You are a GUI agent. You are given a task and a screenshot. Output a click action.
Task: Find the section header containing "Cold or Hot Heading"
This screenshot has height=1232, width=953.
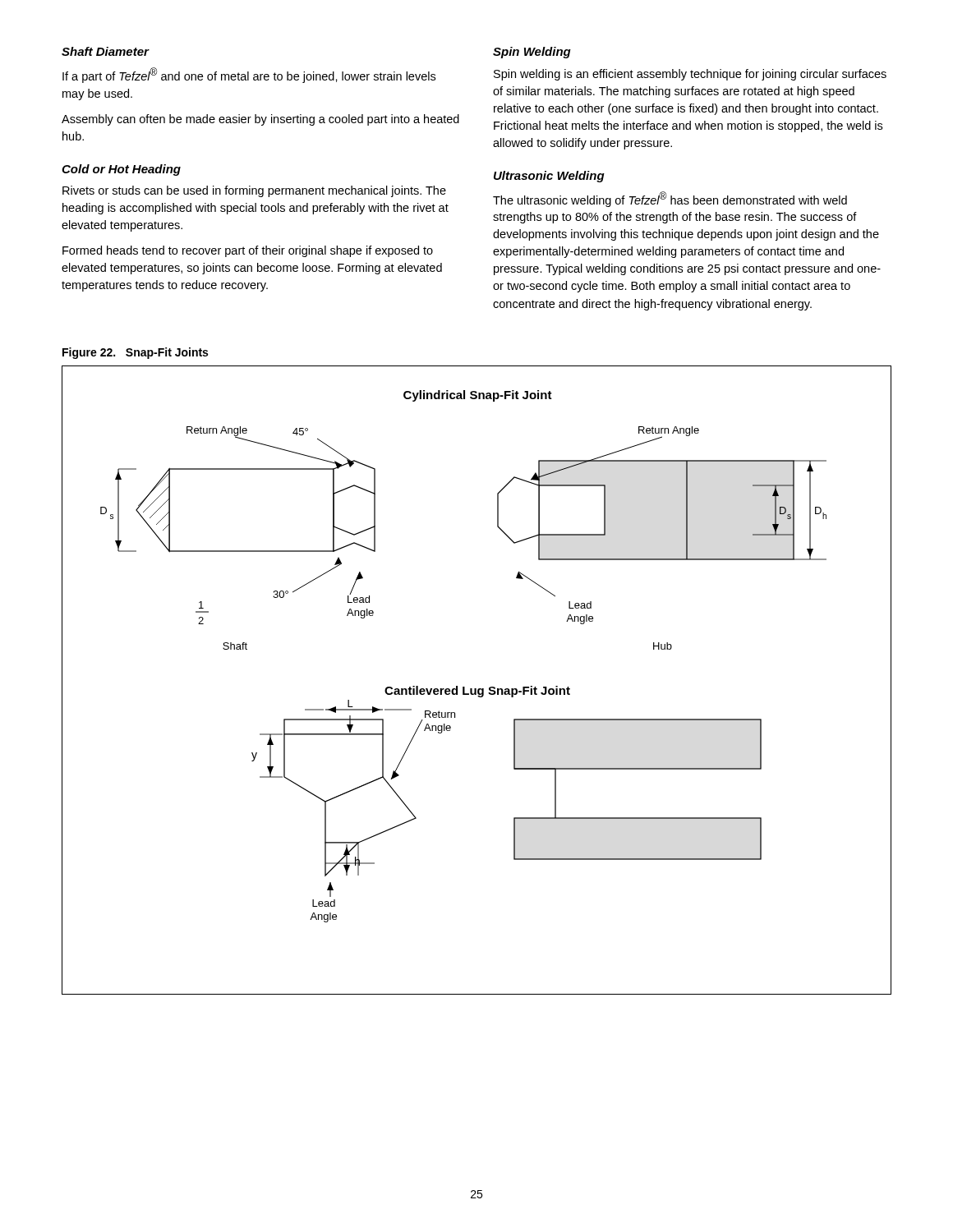click(121, 168)
